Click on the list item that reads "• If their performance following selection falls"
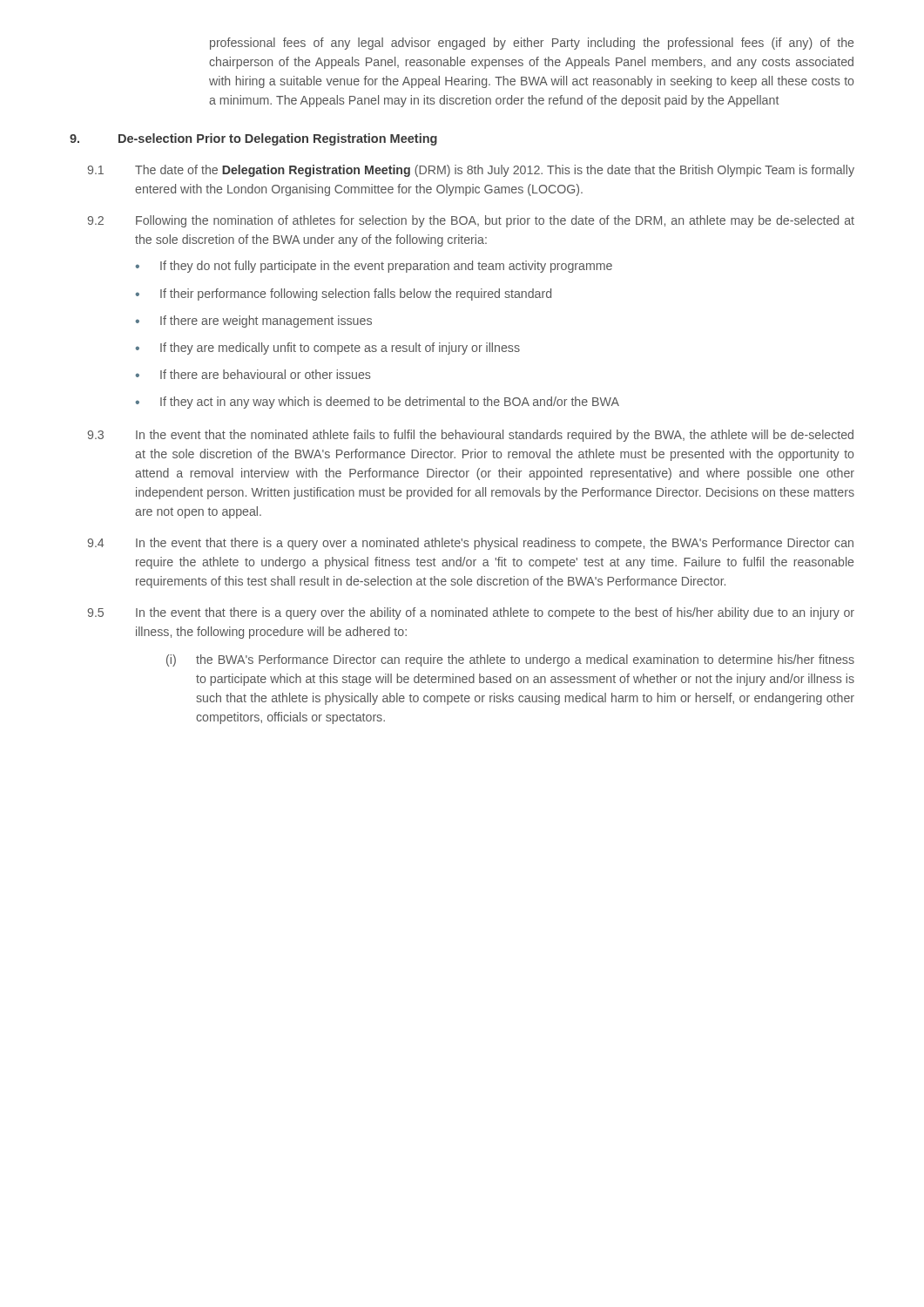 tap(495, 294)
